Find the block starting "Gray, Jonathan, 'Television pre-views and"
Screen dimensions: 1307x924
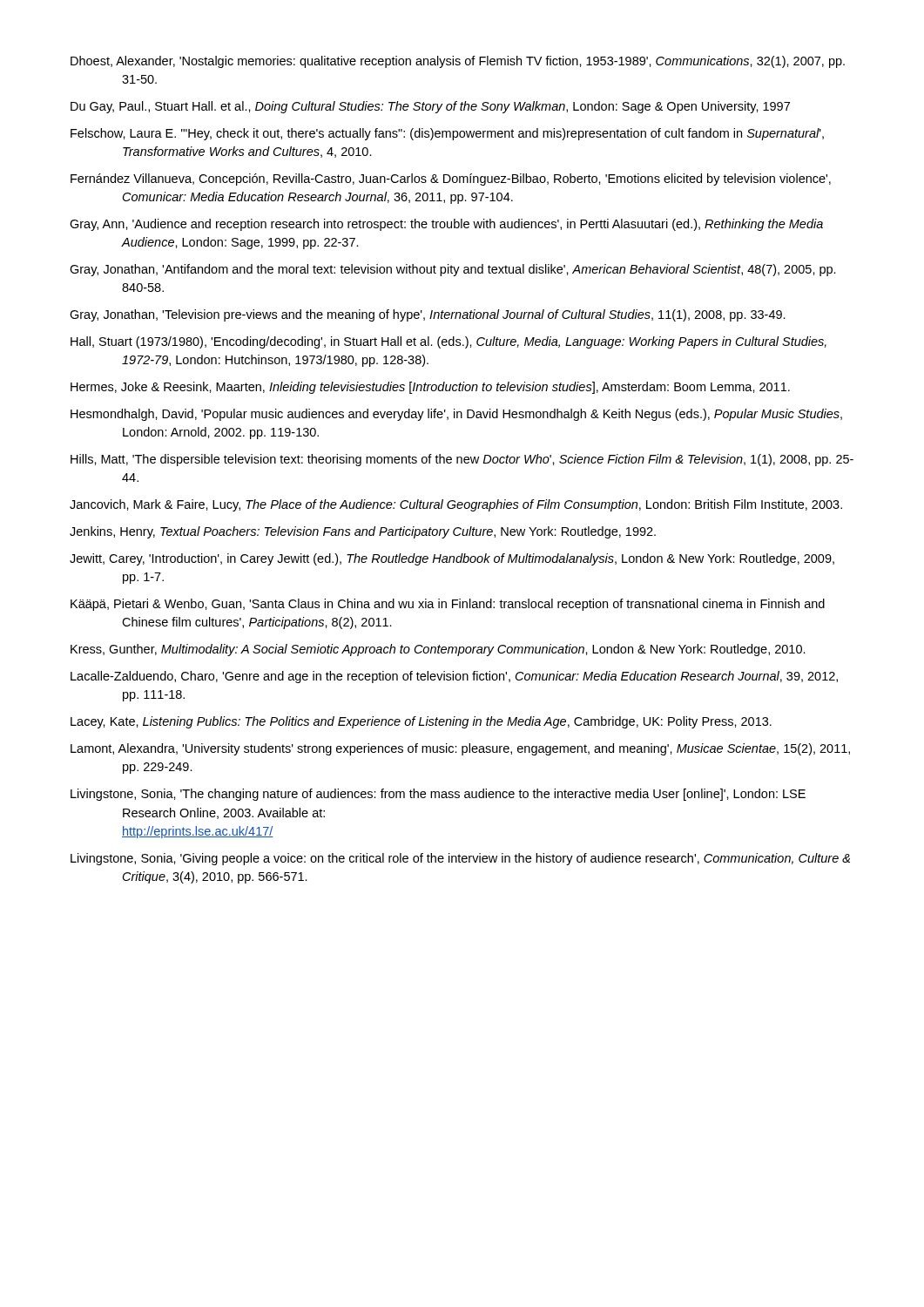click(428, 315)
